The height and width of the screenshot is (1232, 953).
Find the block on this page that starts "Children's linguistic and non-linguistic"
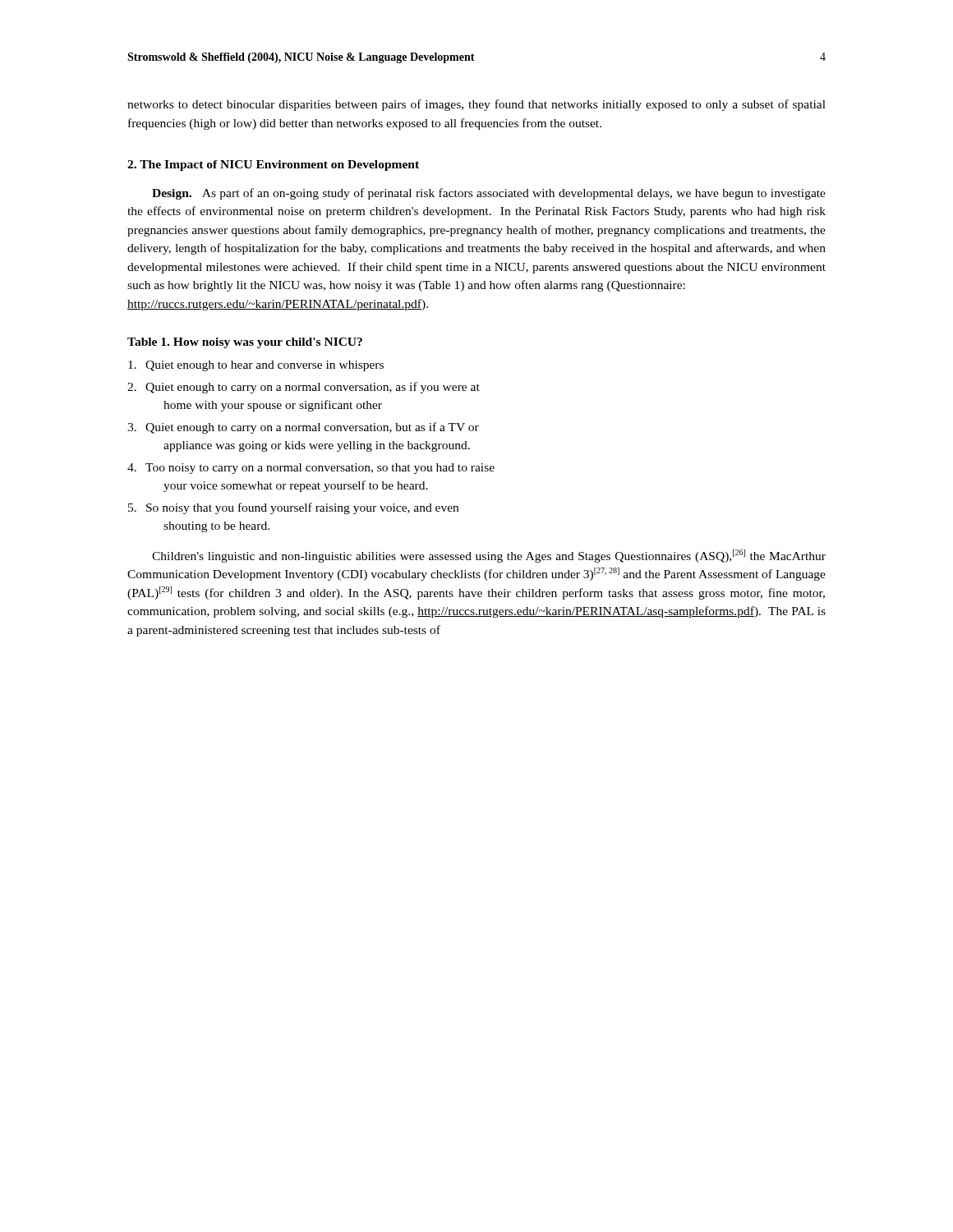pos(476,593)
